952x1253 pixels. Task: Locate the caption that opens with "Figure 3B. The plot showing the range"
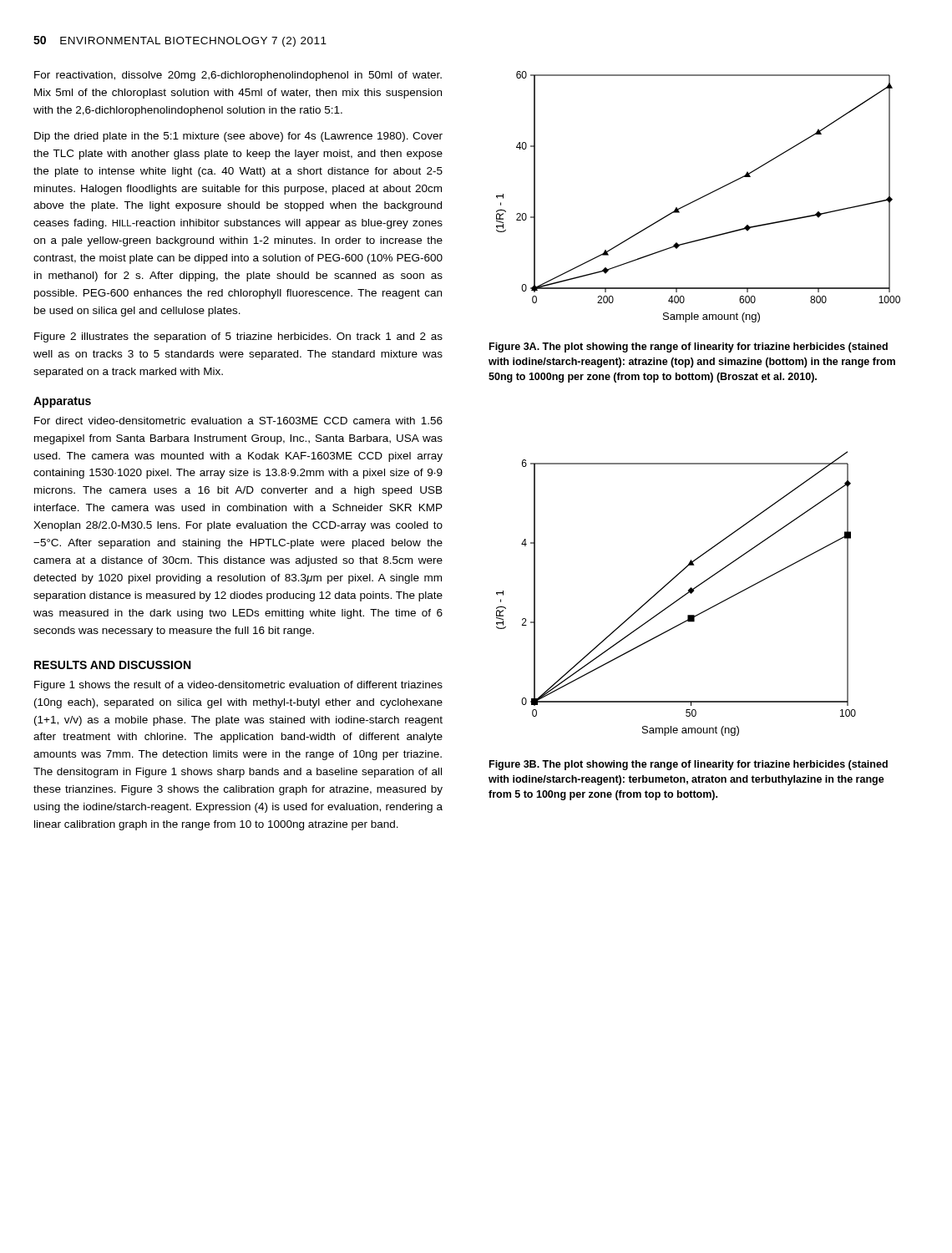point(688,779)
